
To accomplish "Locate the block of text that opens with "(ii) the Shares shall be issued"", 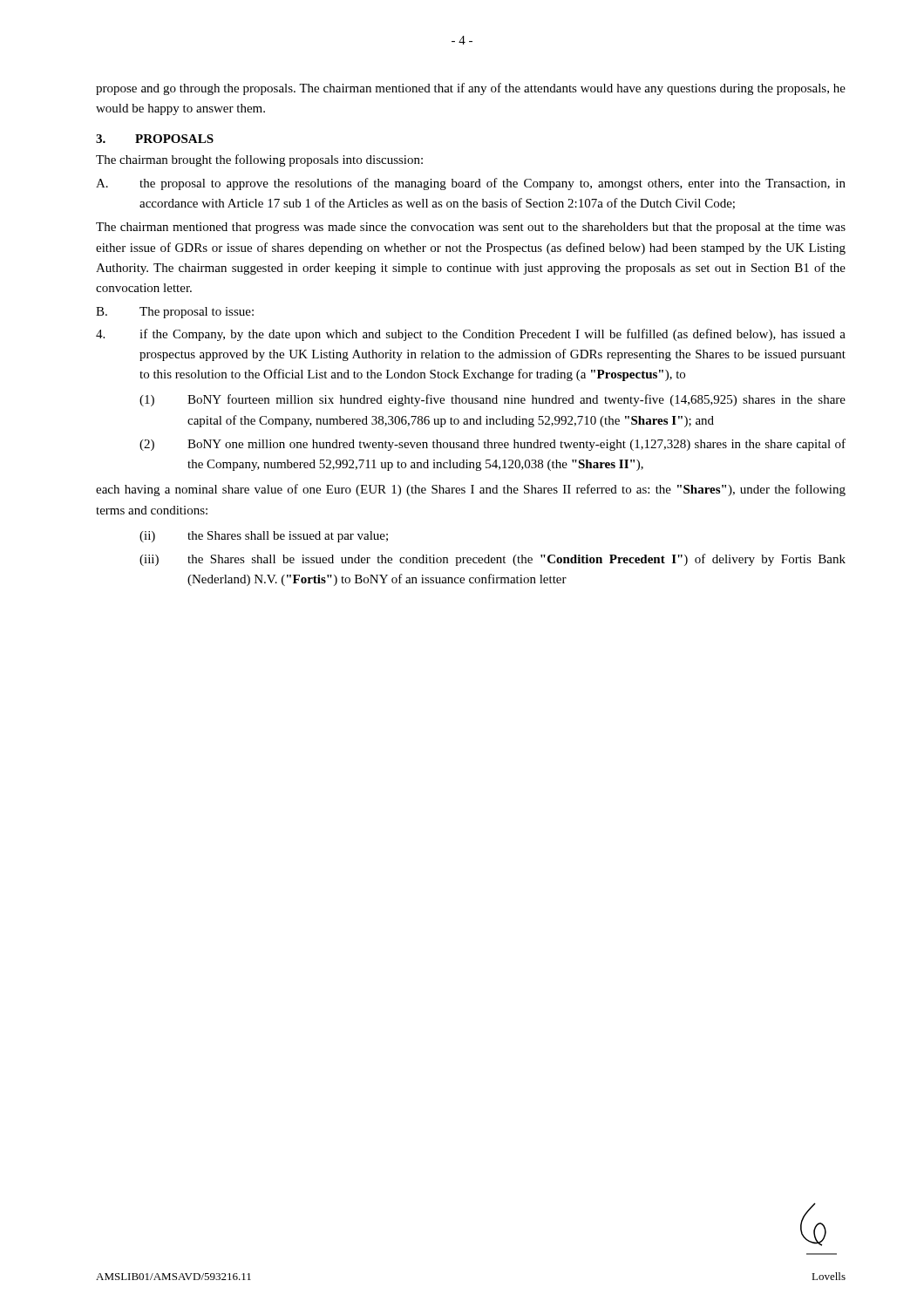I will 492,558.
